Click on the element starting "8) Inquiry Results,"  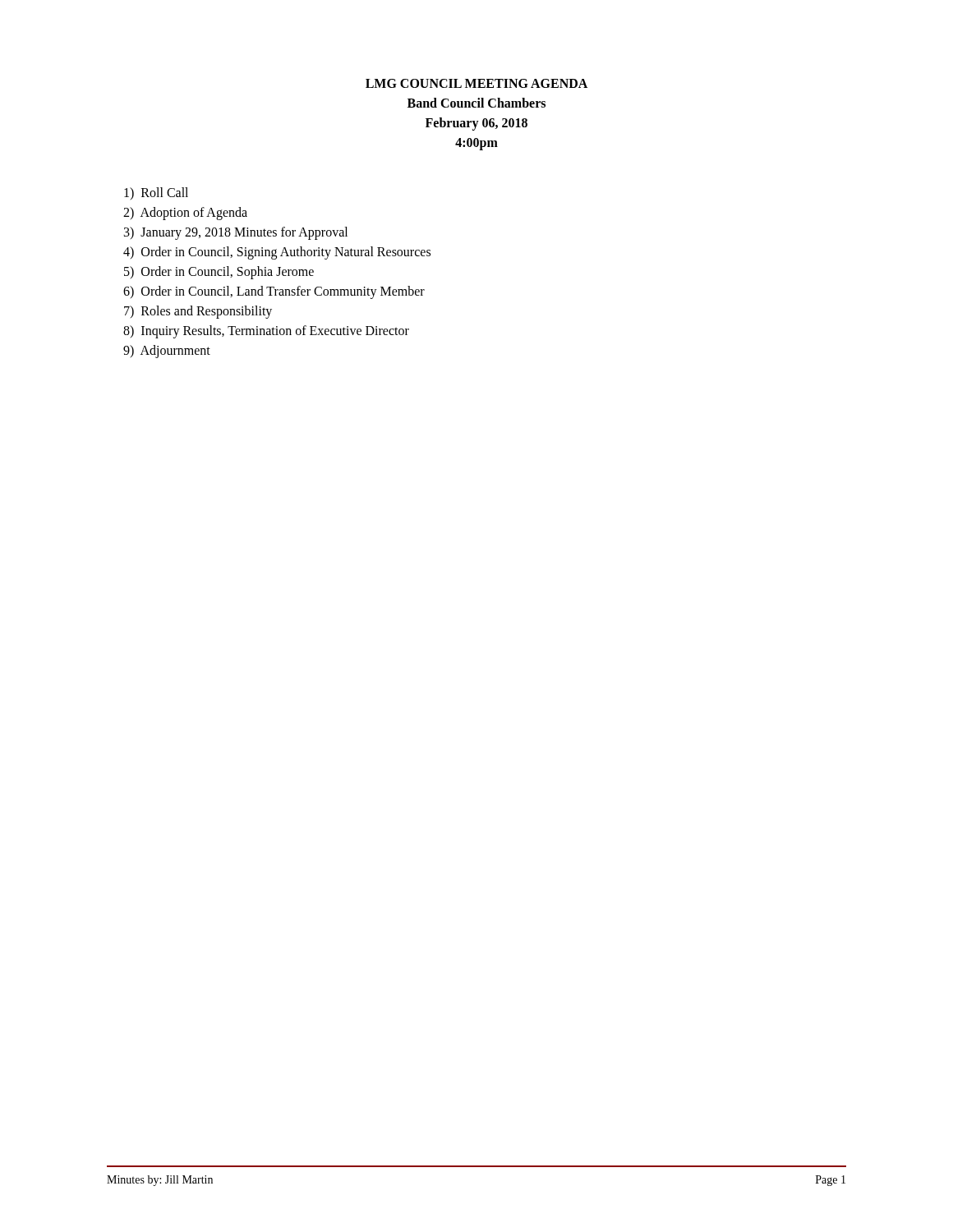pos(266,331)
